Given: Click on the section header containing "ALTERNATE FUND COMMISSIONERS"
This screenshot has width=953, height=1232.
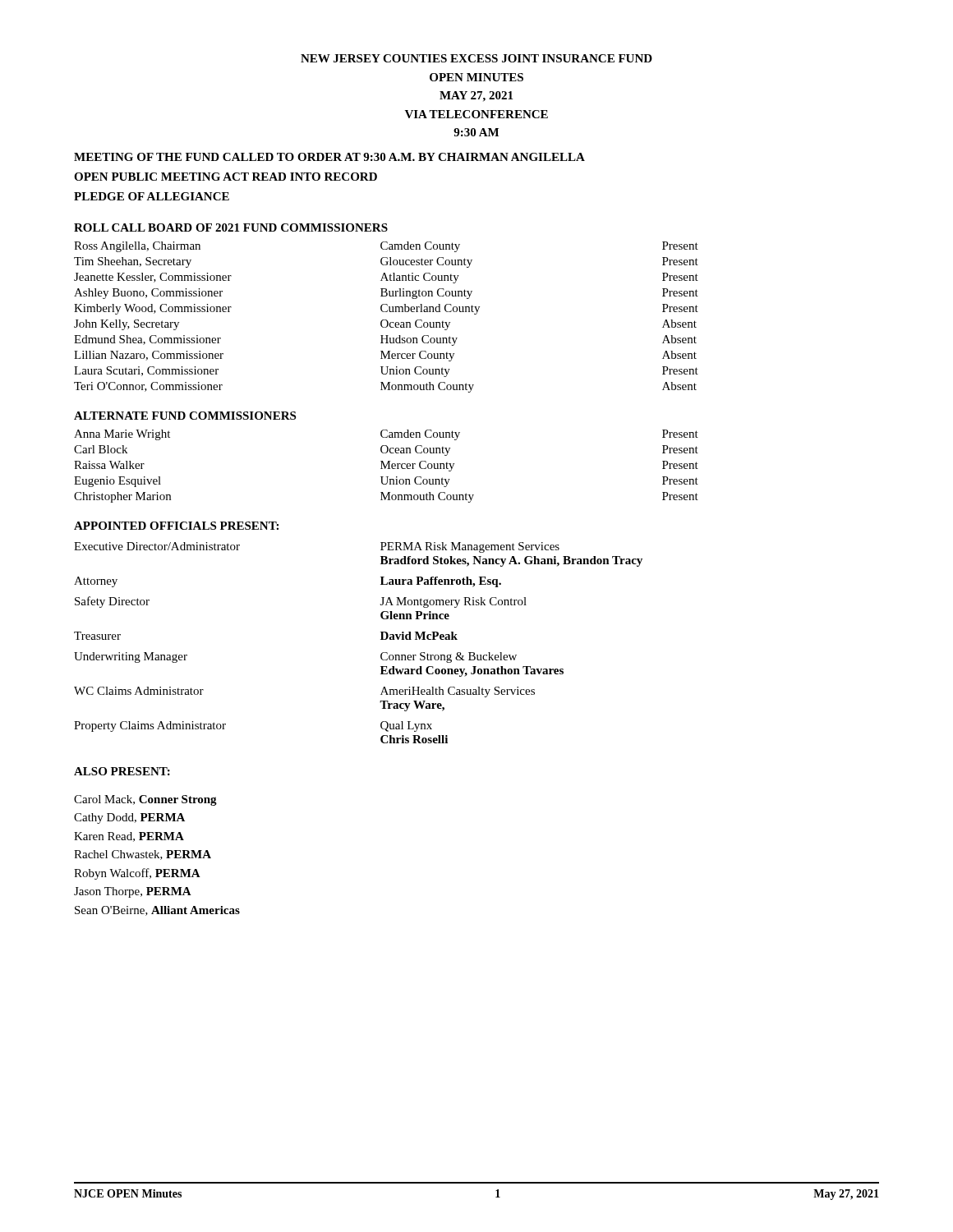Looking at the screenshot, I should coord(185,415).
